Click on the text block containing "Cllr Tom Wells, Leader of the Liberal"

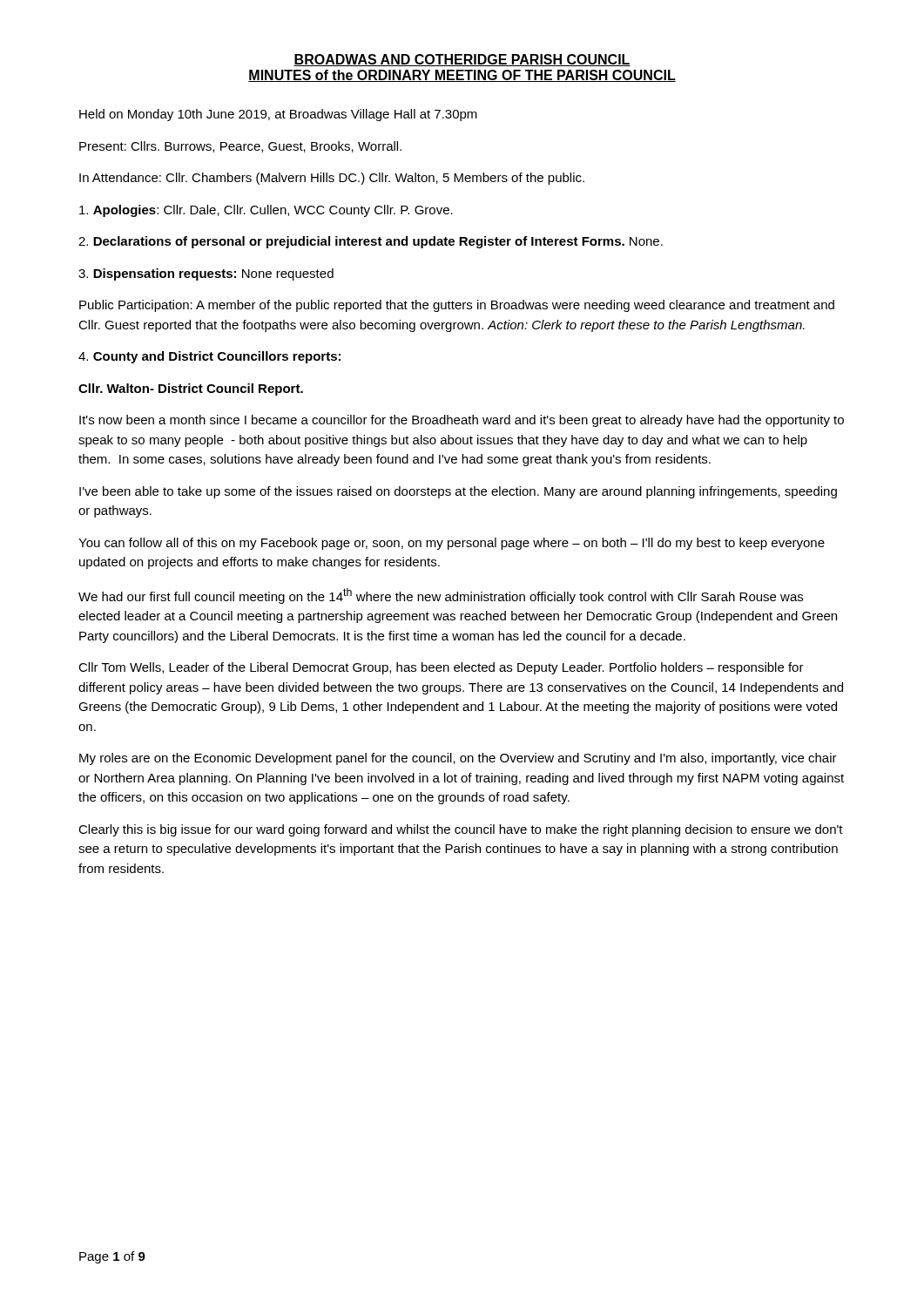(x=461, y=696)
